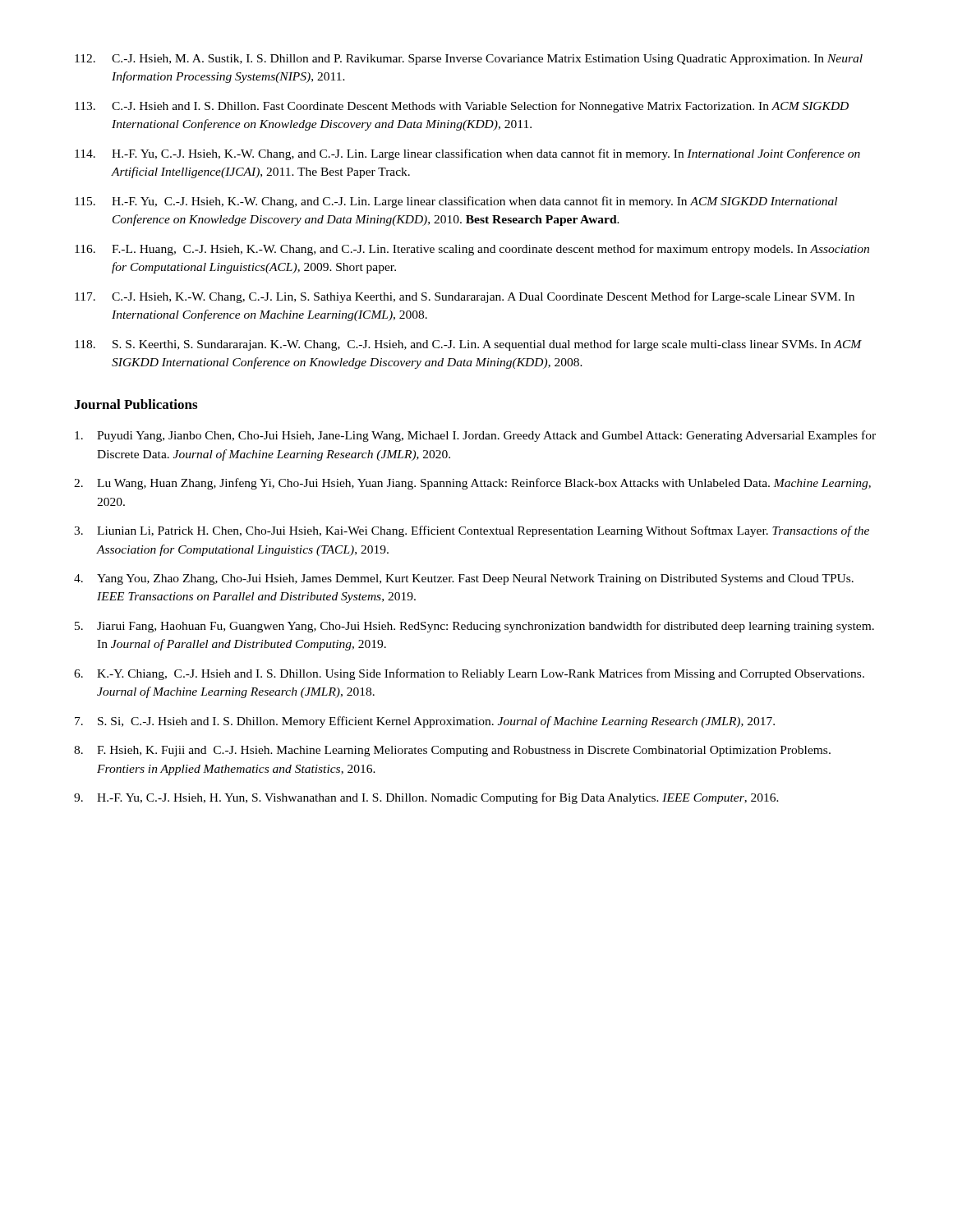Image resolution: width=953 pixels, height=1232 pixels.
Task: Locate the list item that reads "9. H.-F. Yu, C.-J. Hsieh, H. Yun,"
Action: 476,798
